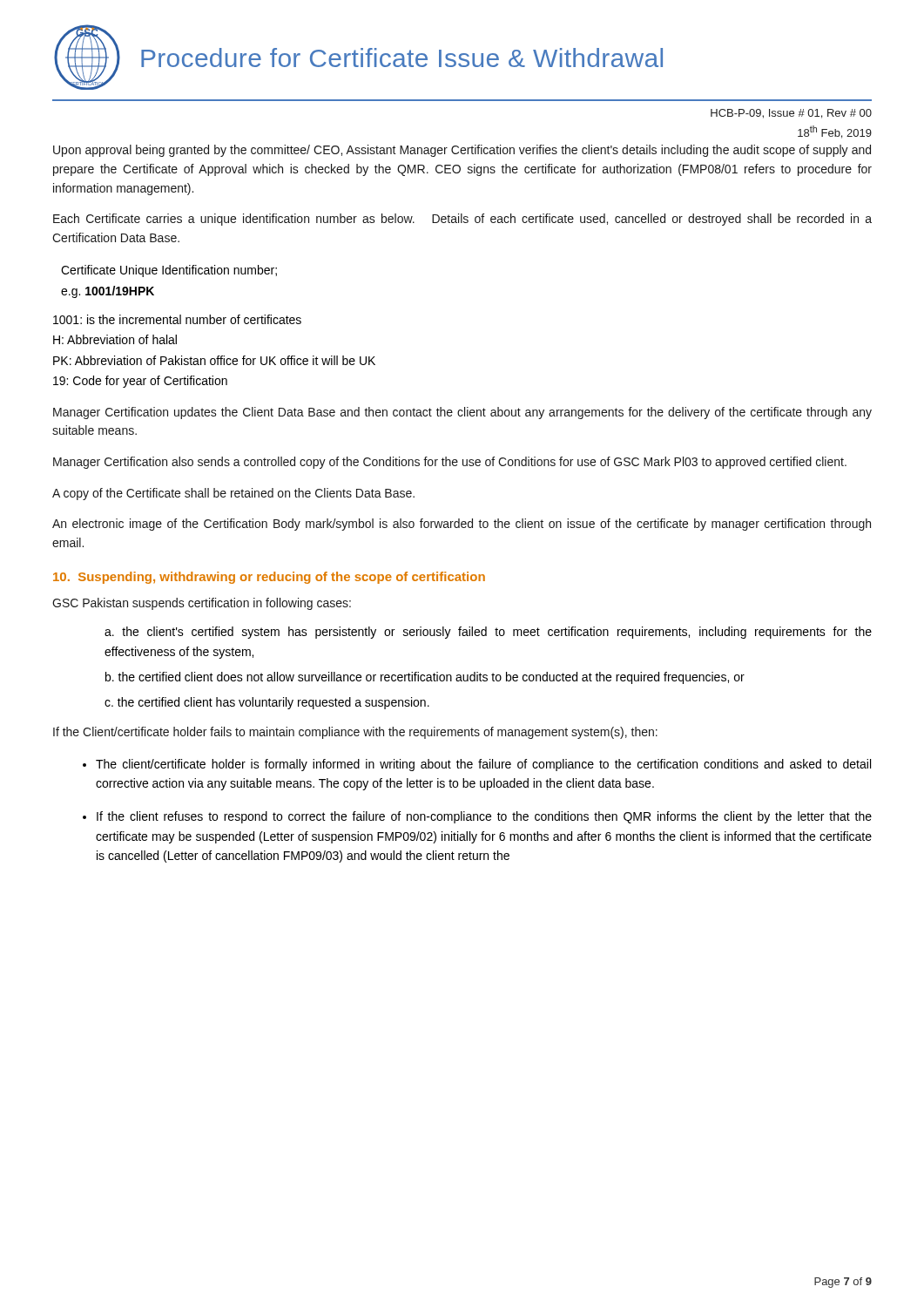Image resolution: width=924 pixels, height=1307 pixels.
Task: Click the passage that begins "If the Client/certificate holder"
Action: [x=355, y=732]
